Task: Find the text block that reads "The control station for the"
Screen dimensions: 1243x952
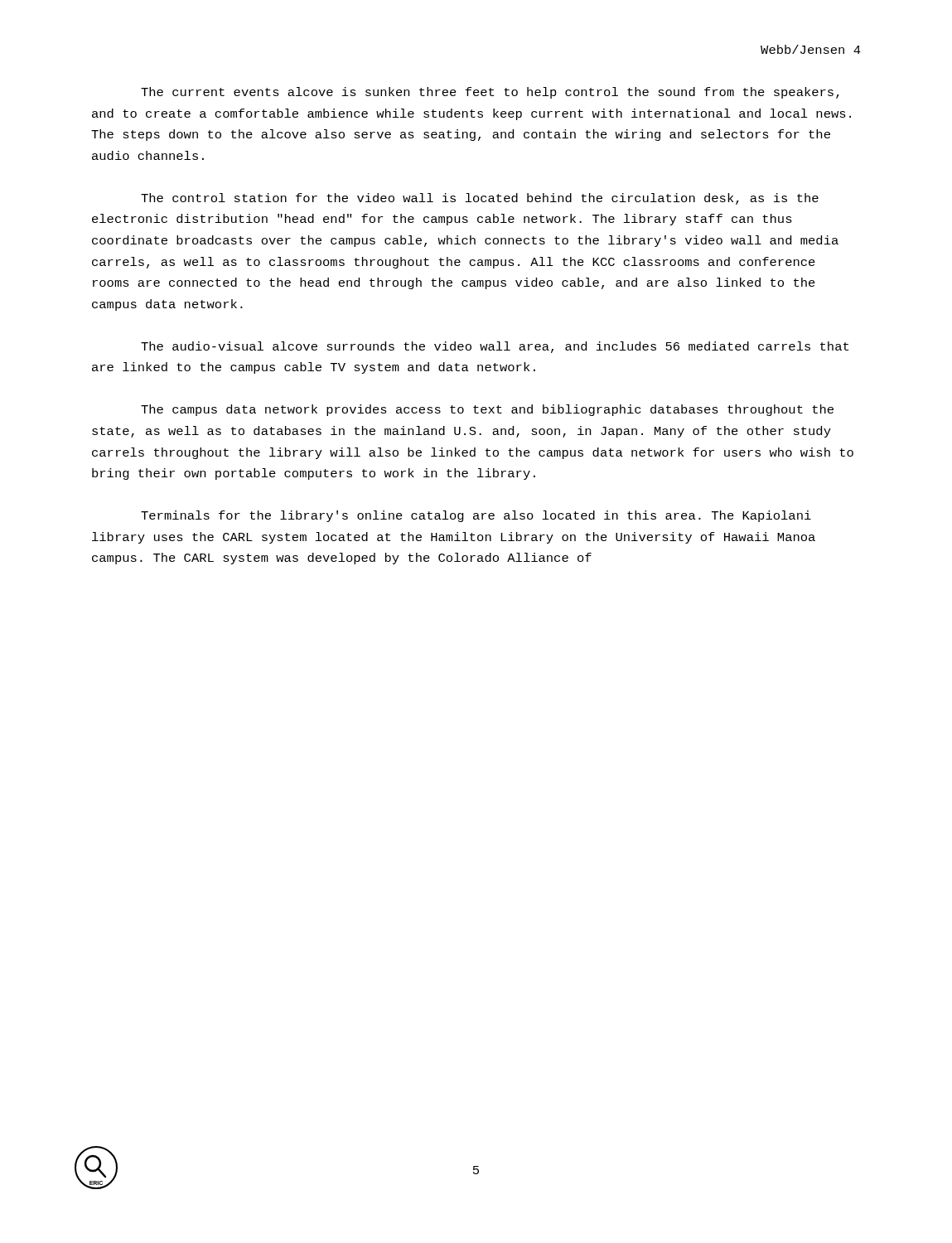Action: 465,252
